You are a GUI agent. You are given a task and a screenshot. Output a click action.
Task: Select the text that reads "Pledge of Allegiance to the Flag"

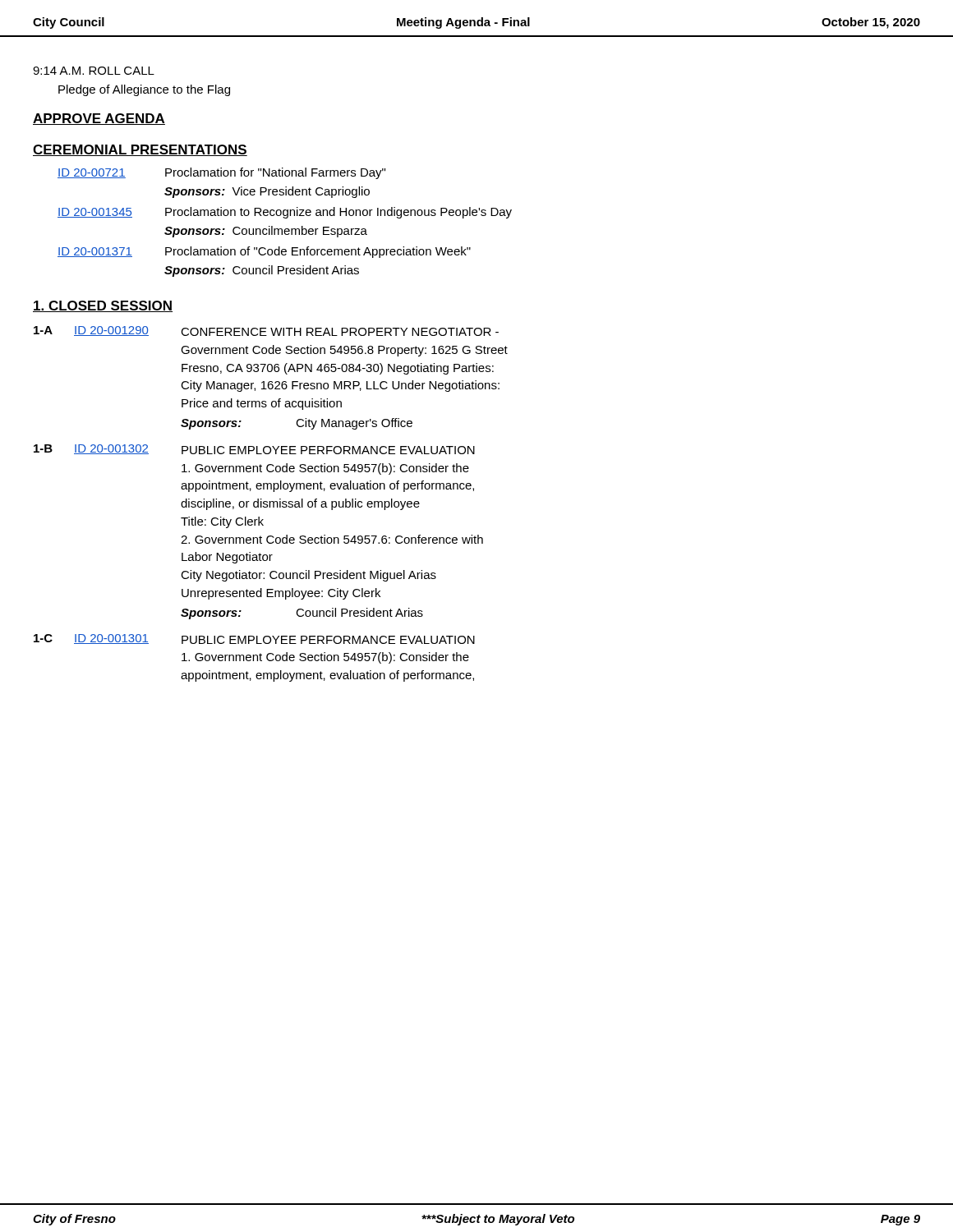pyautogui.click(x=144, y=89)
